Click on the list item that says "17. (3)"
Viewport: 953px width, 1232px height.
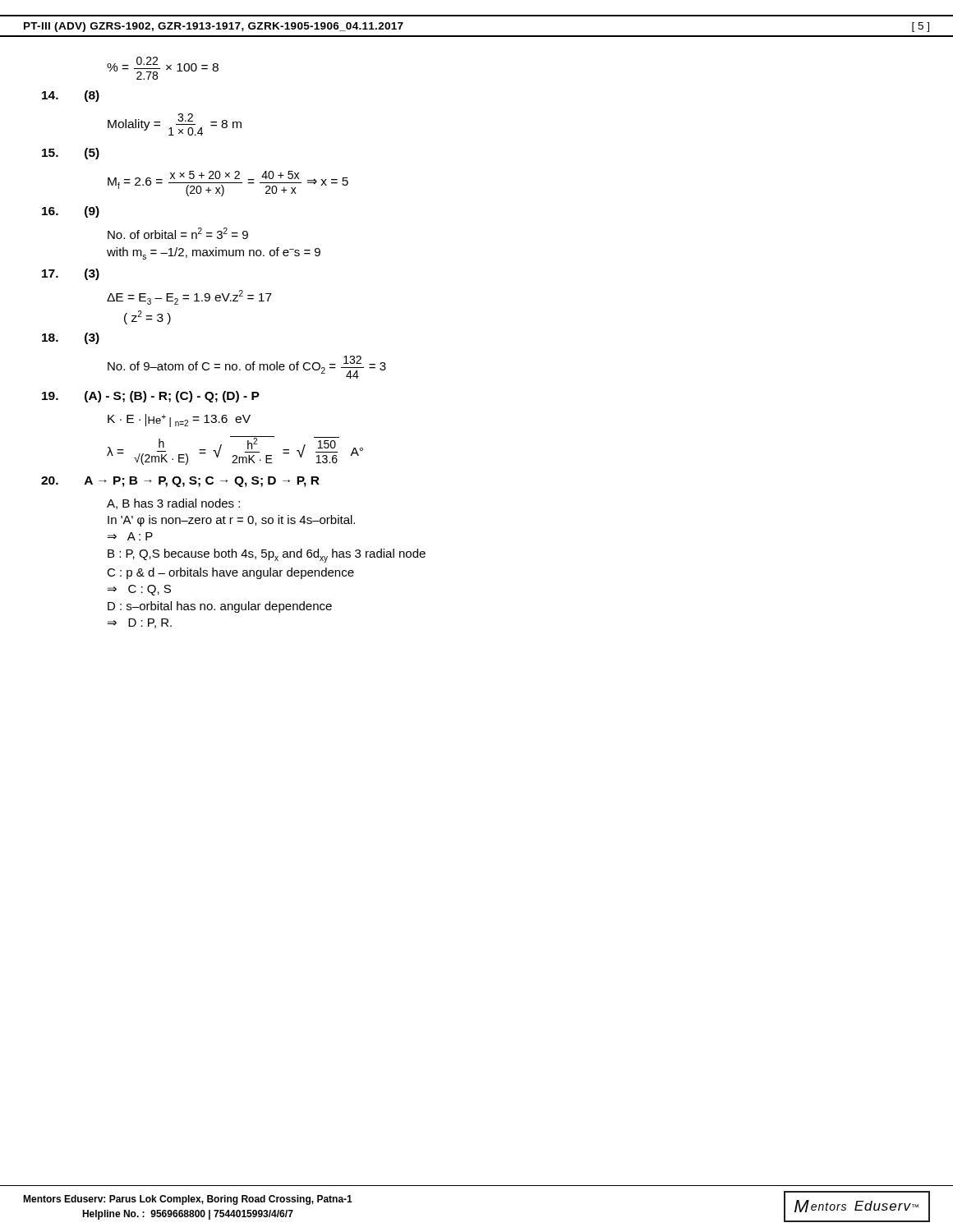point(85,273)
